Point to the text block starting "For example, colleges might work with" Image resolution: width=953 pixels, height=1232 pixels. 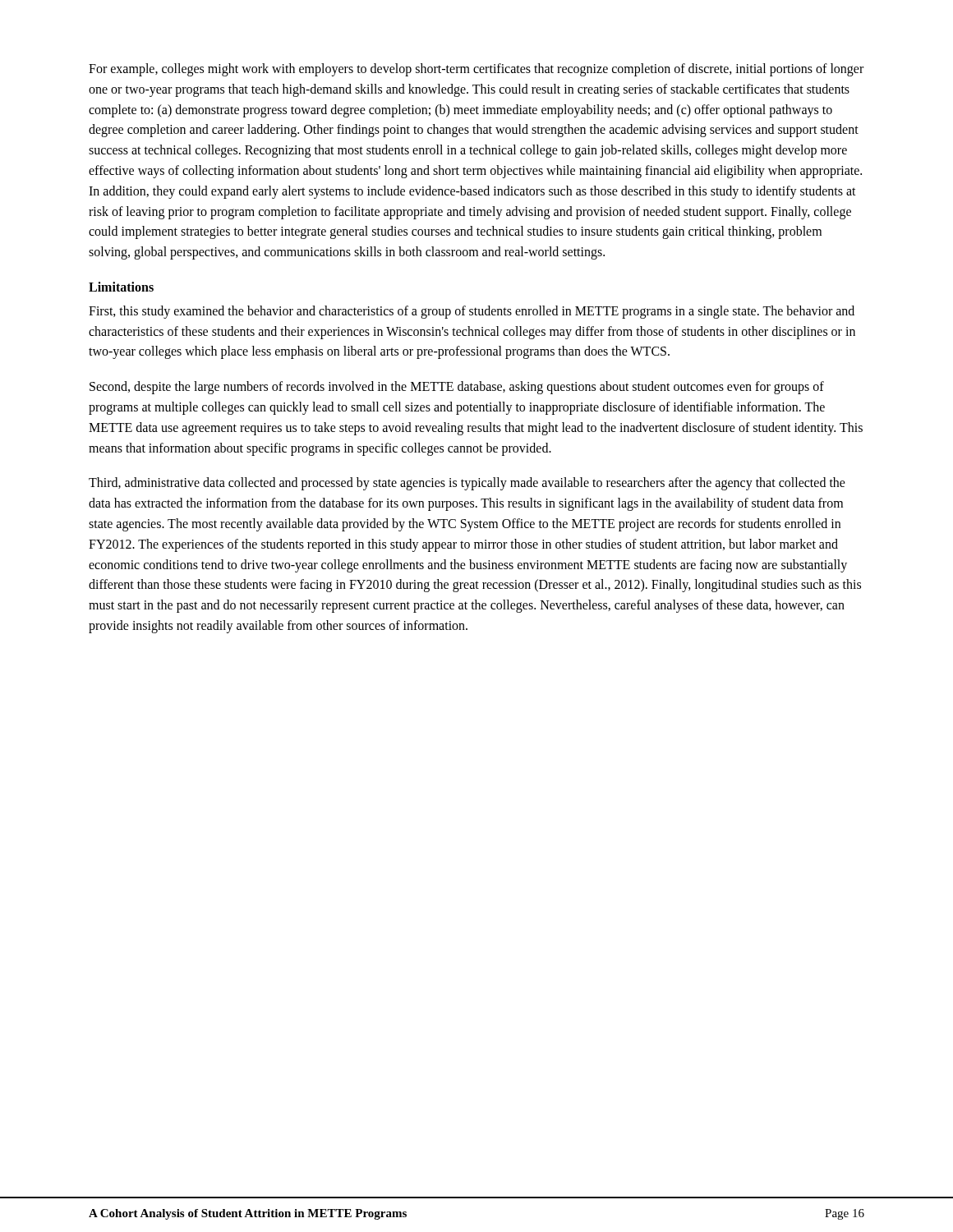click(x=476, y=160)
